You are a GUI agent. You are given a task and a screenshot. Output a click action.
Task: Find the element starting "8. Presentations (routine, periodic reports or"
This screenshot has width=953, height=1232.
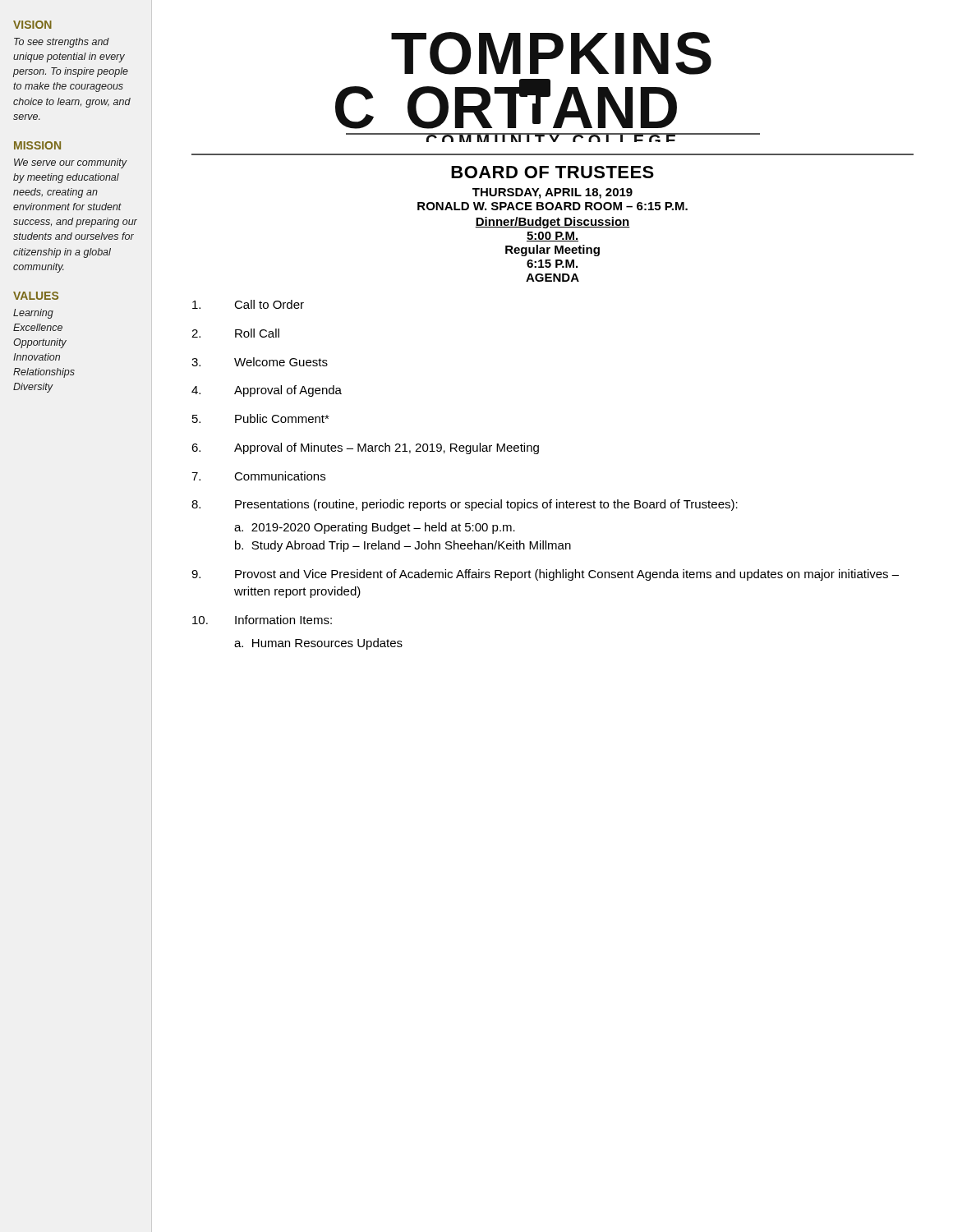coord(465,525)
